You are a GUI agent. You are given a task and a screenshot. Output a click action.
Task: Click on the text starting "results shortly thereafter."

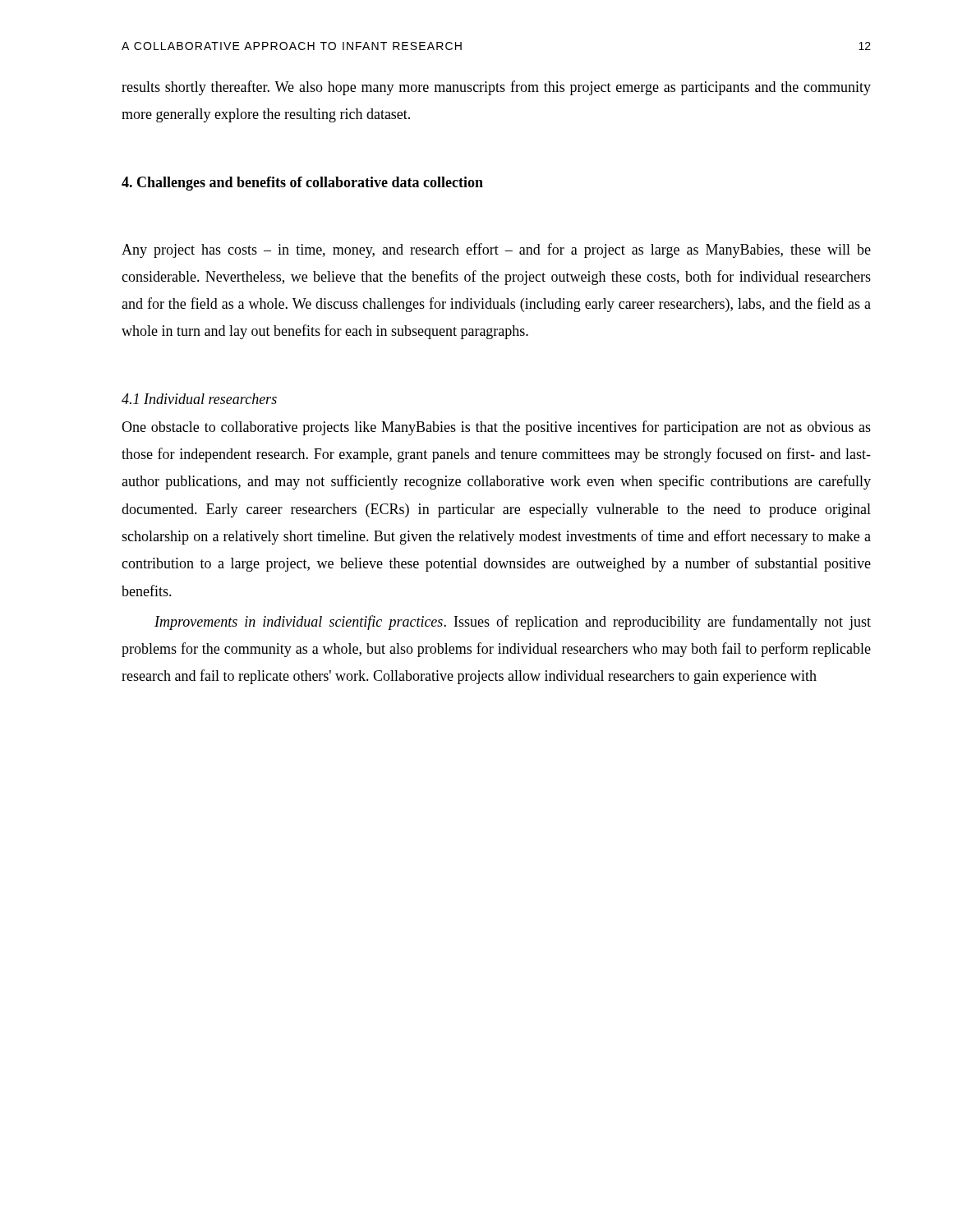(496, 101)
